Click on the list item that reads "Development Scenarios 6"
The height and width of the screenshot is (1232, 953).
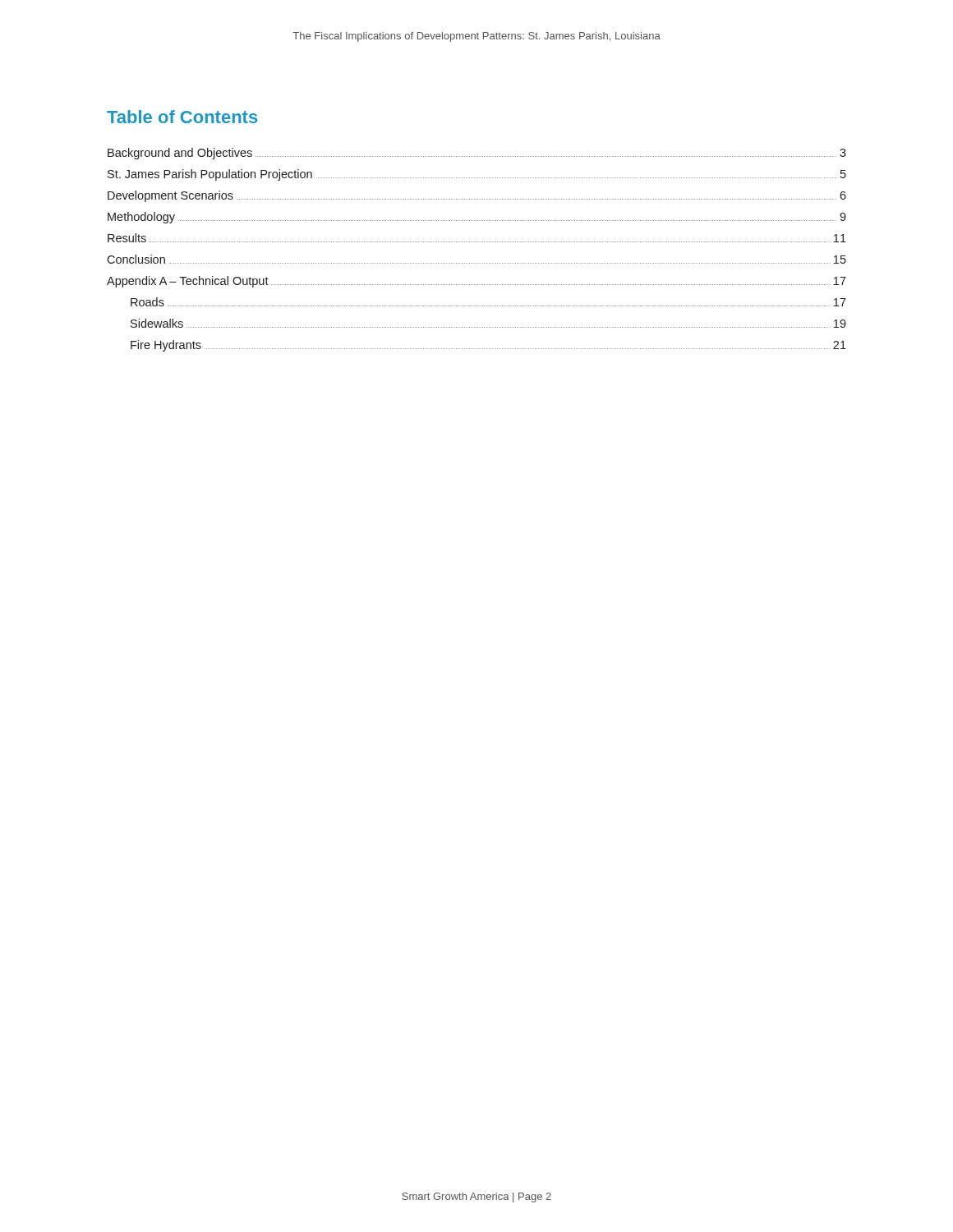476,195
